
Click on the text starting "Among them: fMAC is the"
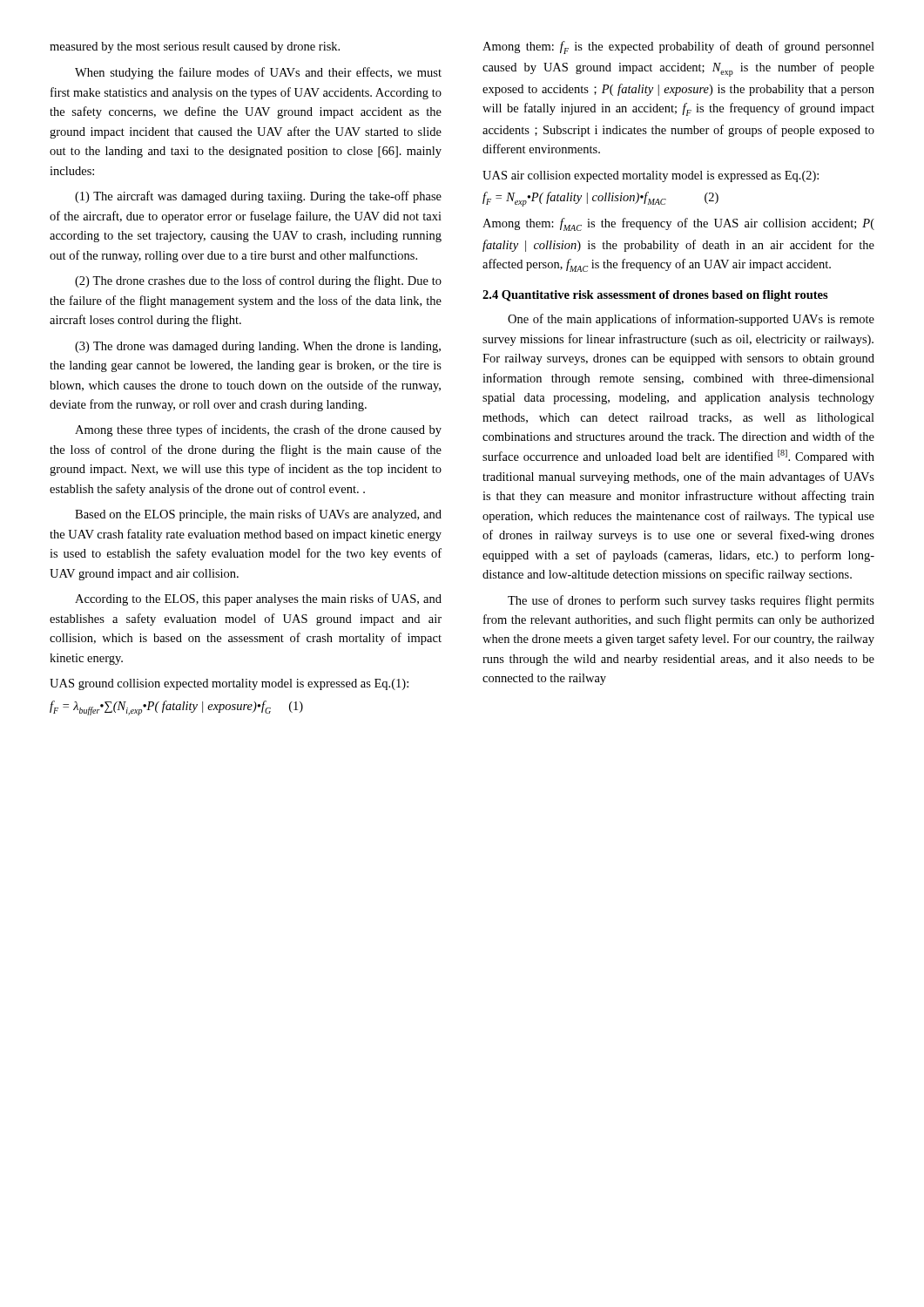(x=678, y=245)
